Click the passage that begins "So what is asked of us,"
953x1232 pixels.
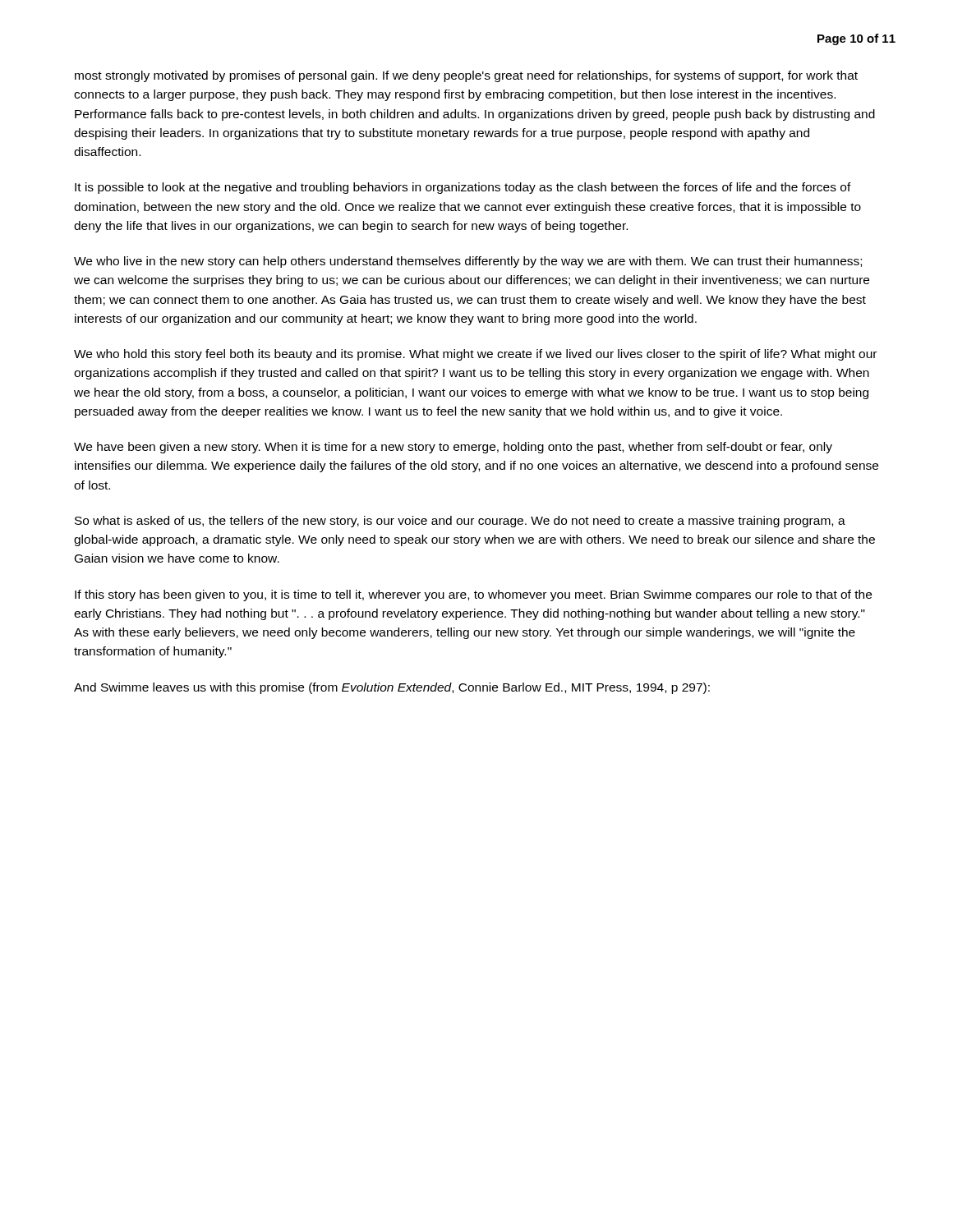(475, 539)
